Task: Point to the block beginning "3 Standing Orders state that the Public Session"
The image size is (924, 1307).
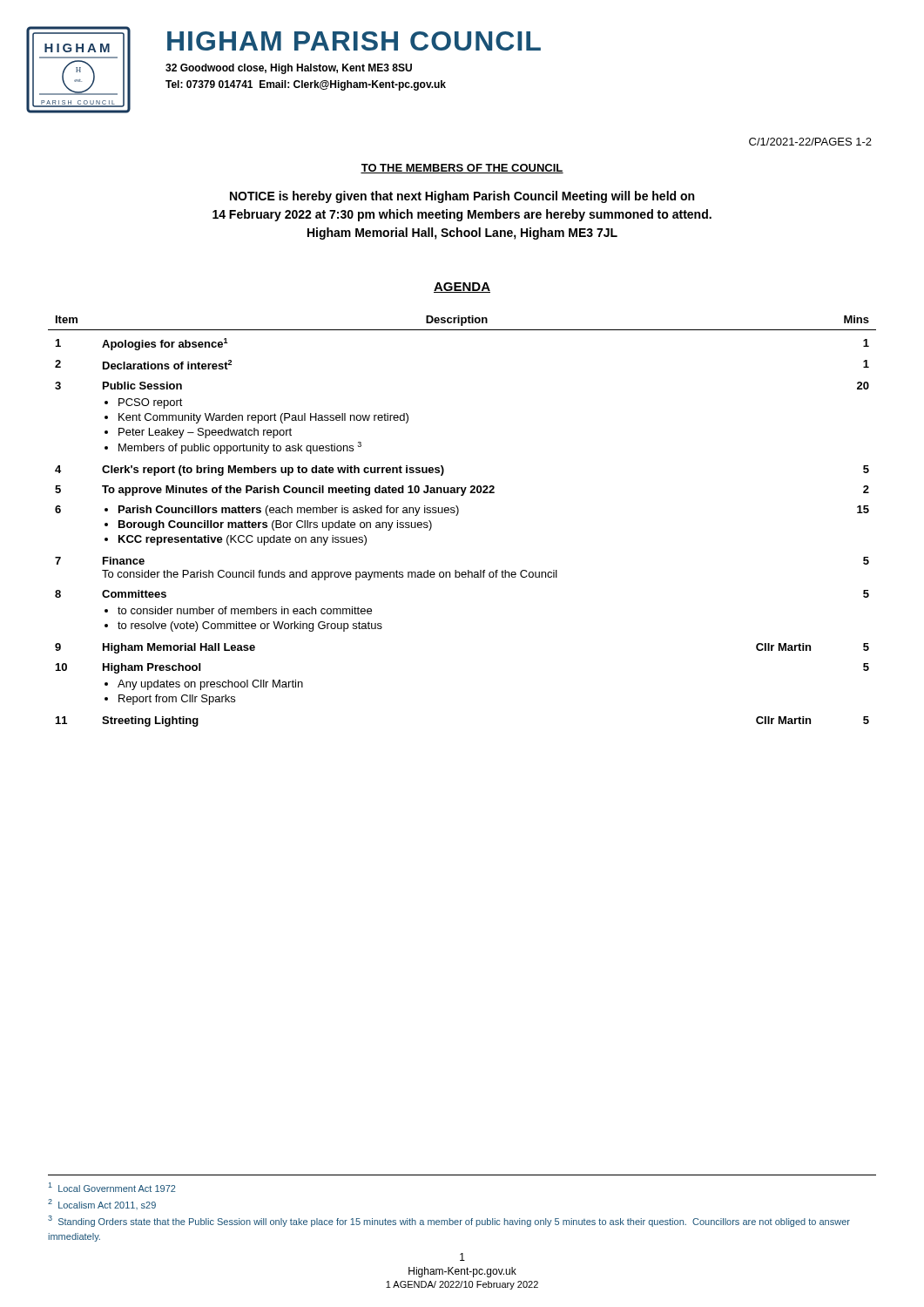Action: [449, 1228]
